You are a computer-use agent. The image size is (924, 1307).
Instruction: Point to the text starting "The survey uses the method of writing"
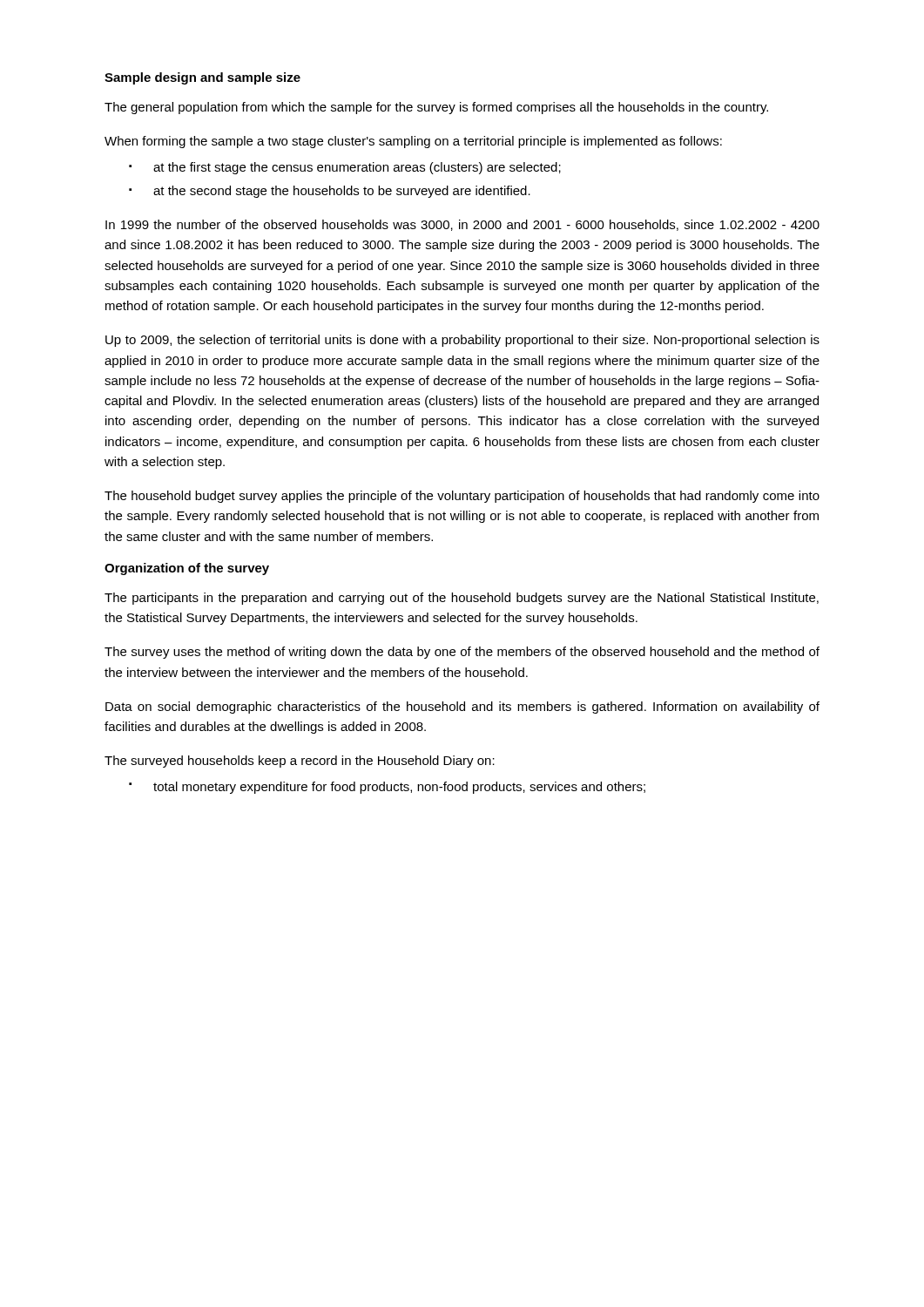point(462,662)
